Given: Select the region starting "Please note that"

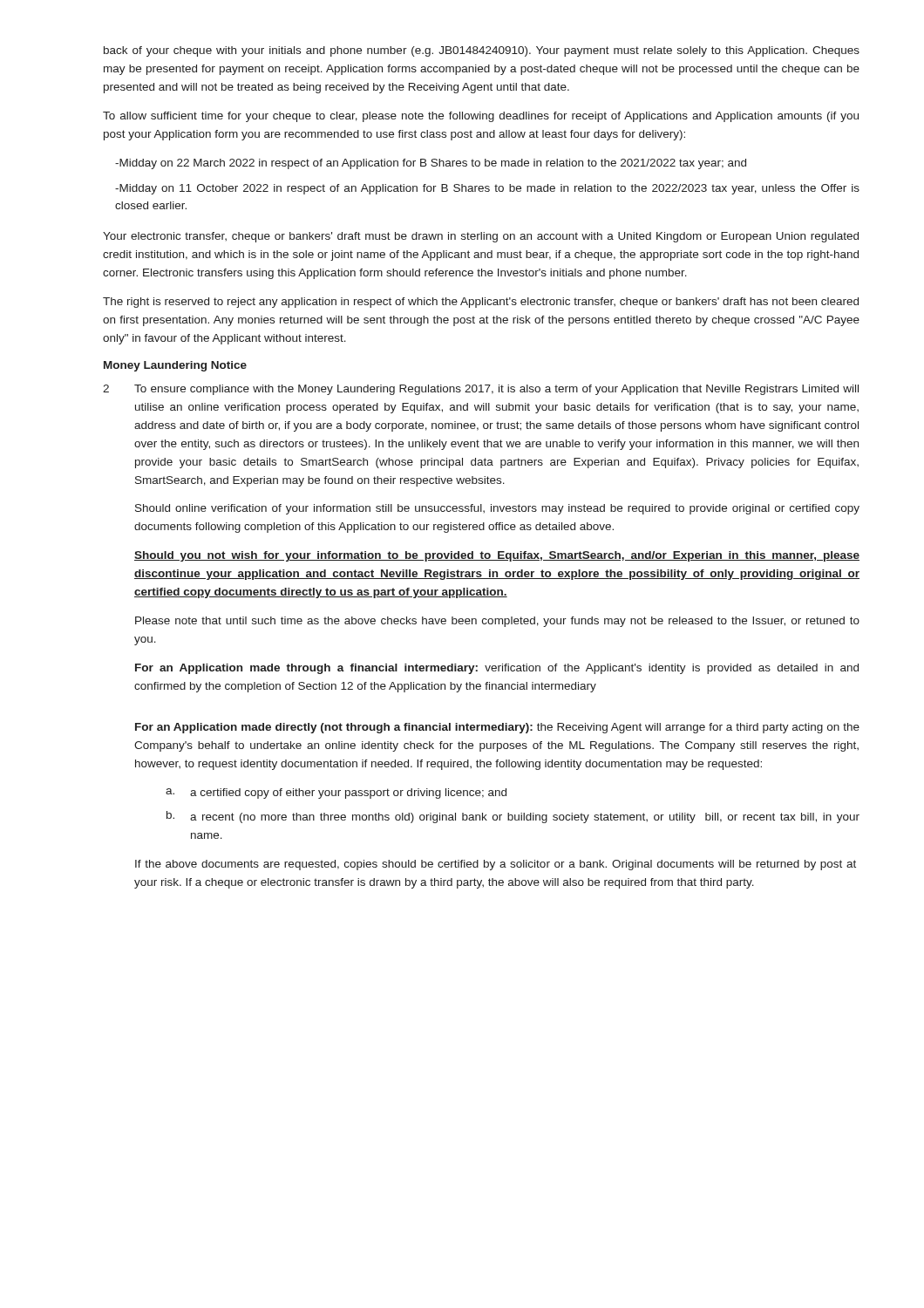Looking at the screenshot, I should [497, 630].
